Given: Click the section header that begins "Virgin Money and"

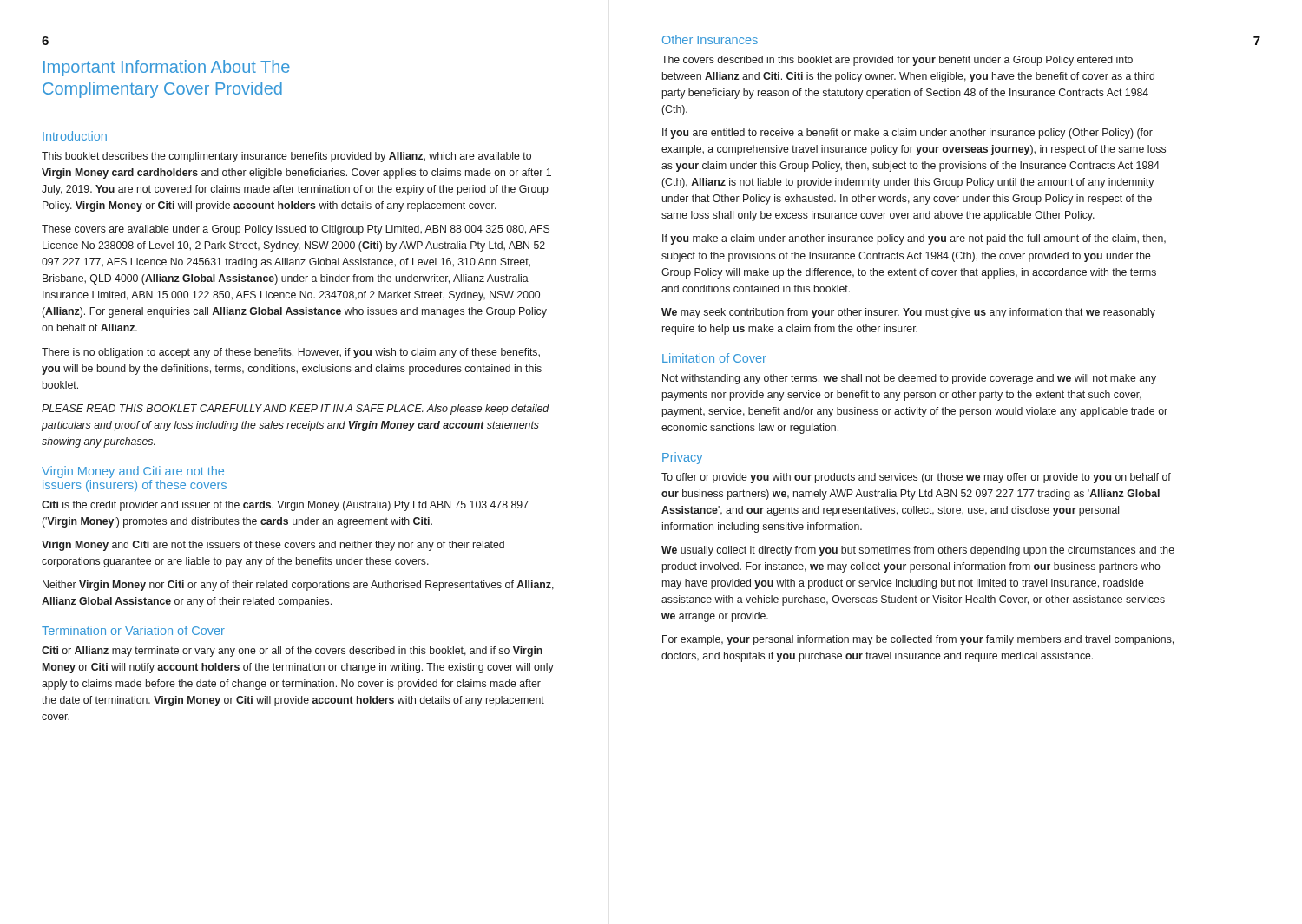Looking at the screenshot, I should 133,472.
